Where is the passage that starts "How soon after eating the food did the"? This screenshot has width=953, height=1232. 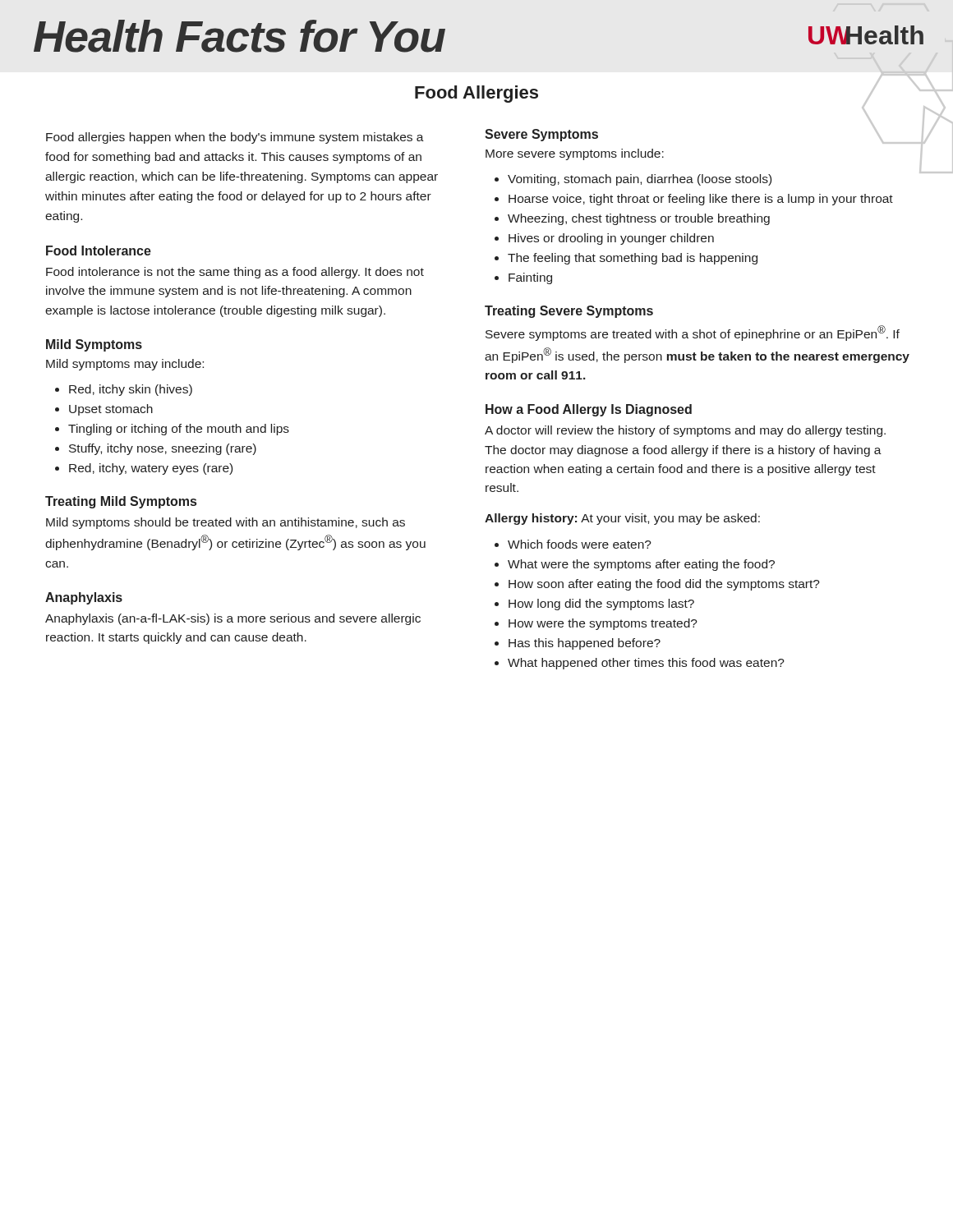[664, 583]
